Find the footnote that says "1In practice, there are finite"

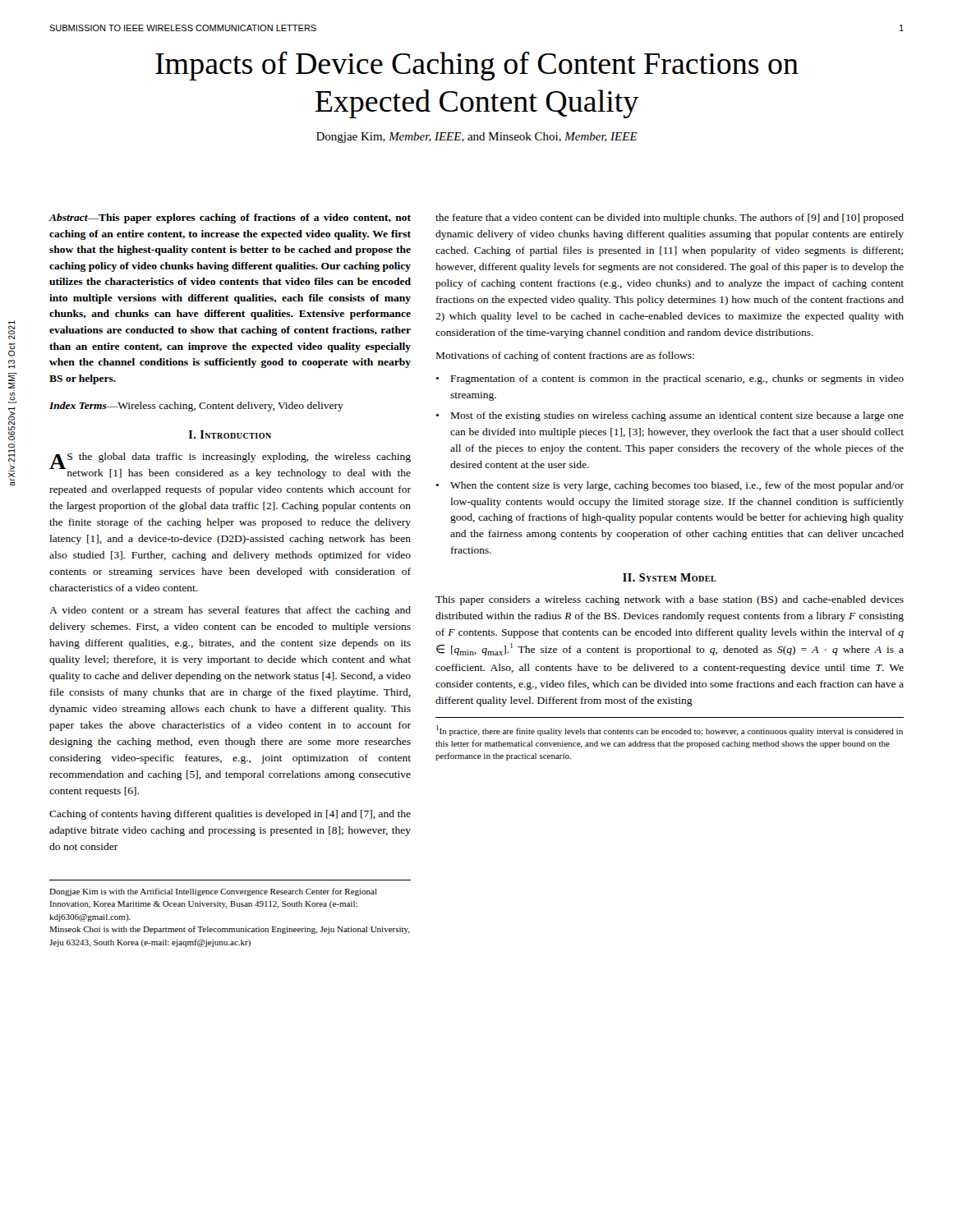click(x=669, y=742)
